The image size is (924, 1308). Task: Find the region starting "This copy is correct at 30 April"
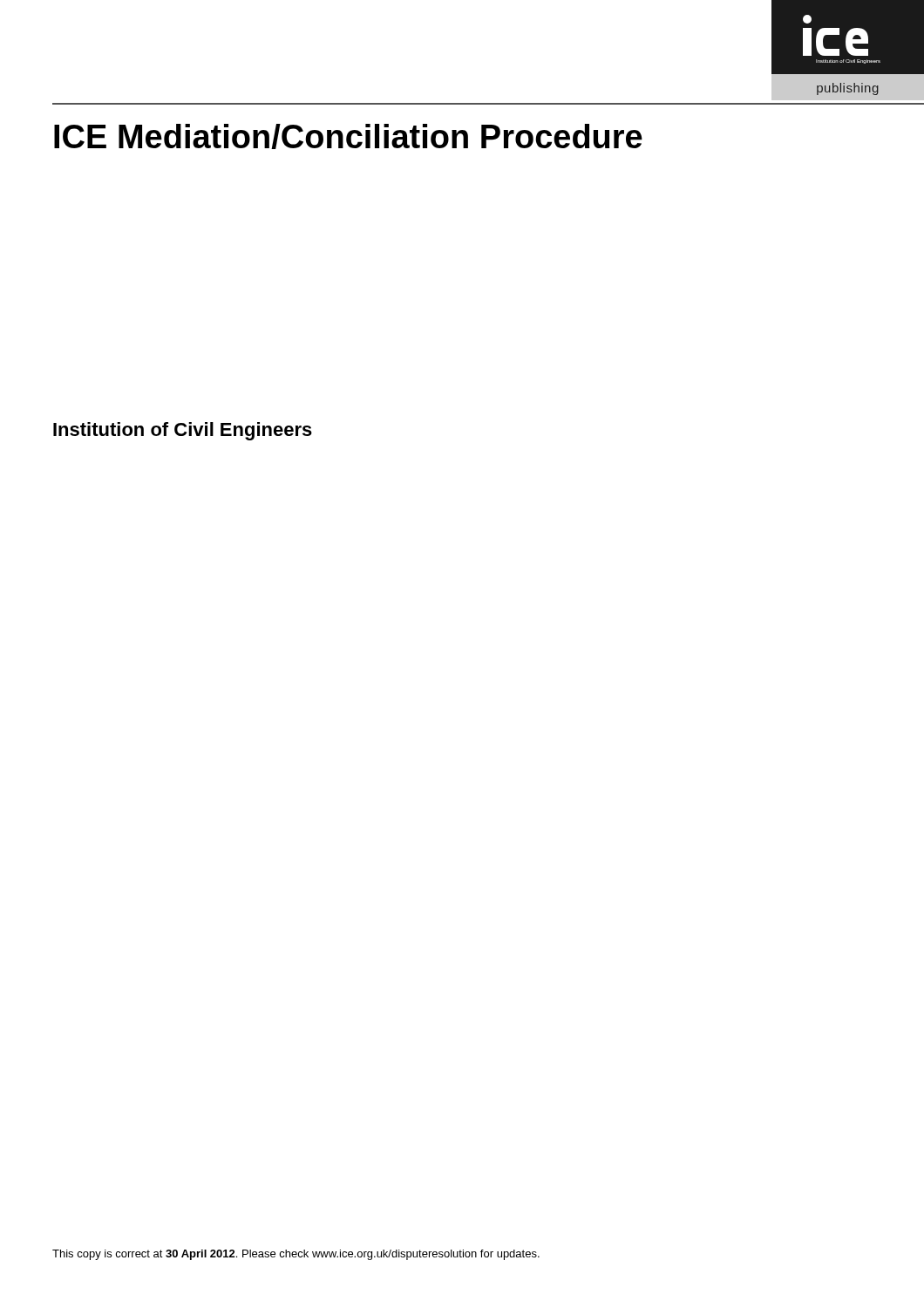(x=462, y=1253)
